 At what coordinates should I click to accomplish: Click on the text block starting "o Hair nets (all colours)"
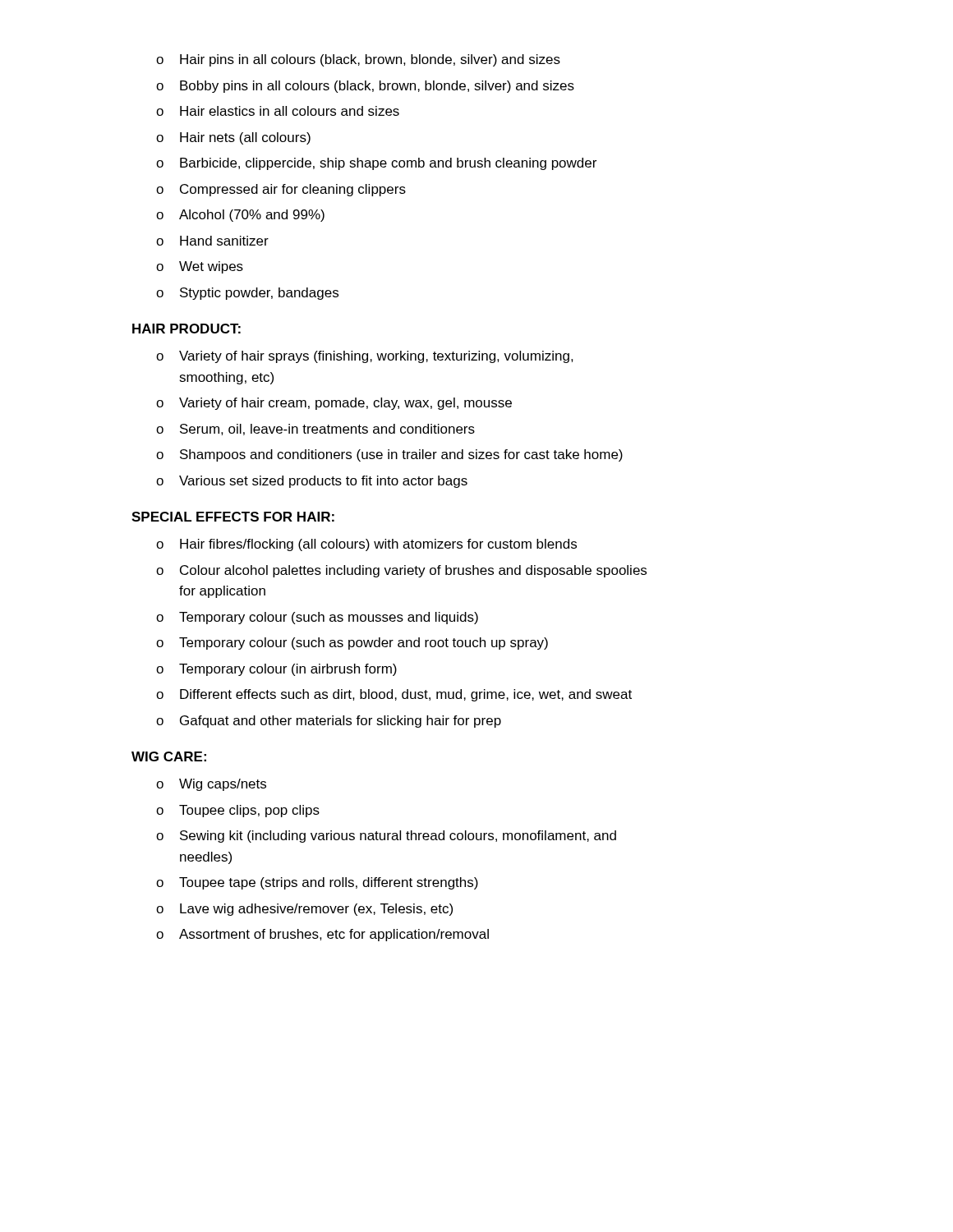[x=234, y=137]
